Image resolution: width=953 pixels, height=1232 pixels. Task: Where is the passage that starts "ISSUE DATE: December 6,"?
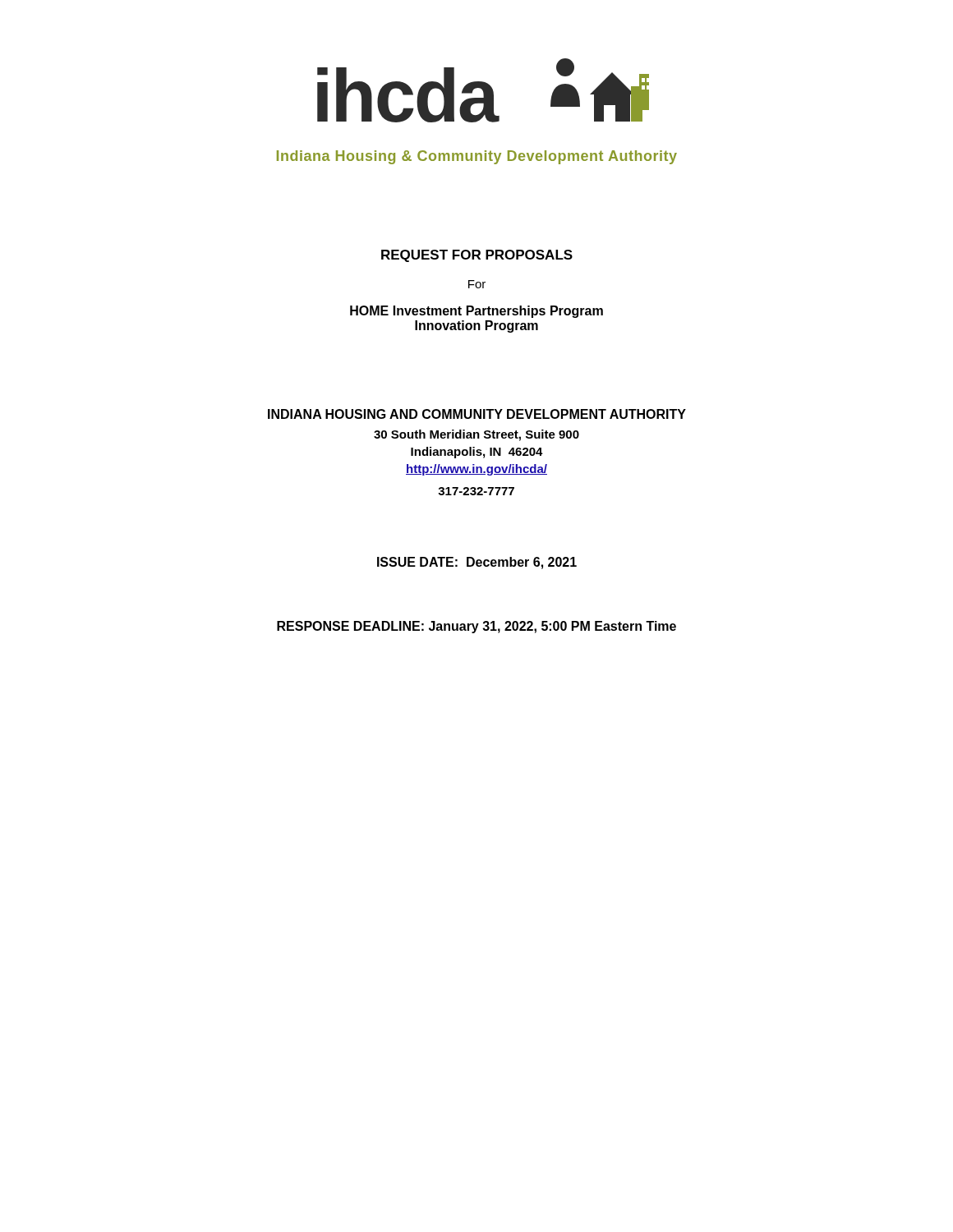pos(476,562)
